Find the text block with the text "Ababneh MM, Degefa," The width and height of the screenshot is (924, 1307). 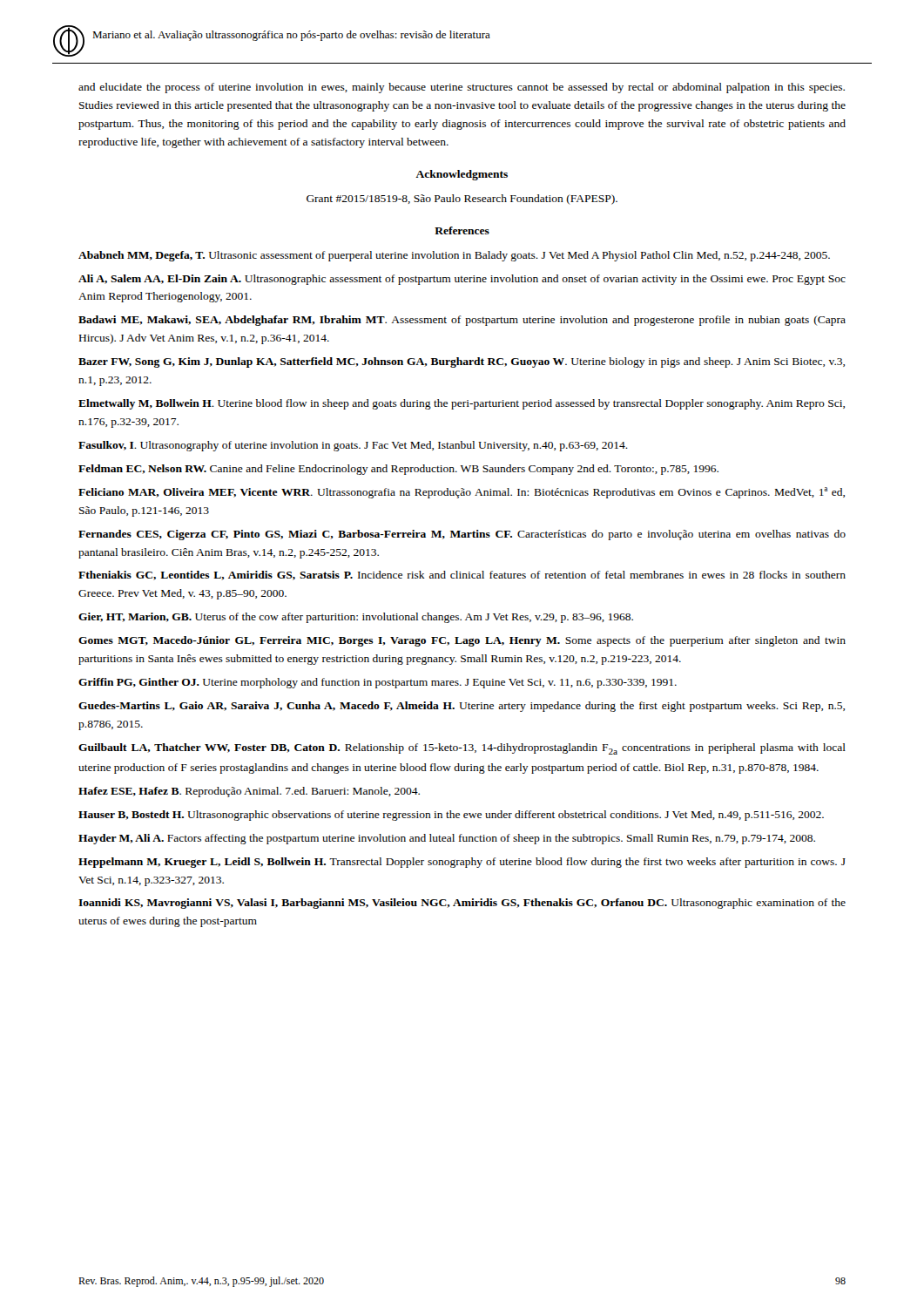click(454, 254)
